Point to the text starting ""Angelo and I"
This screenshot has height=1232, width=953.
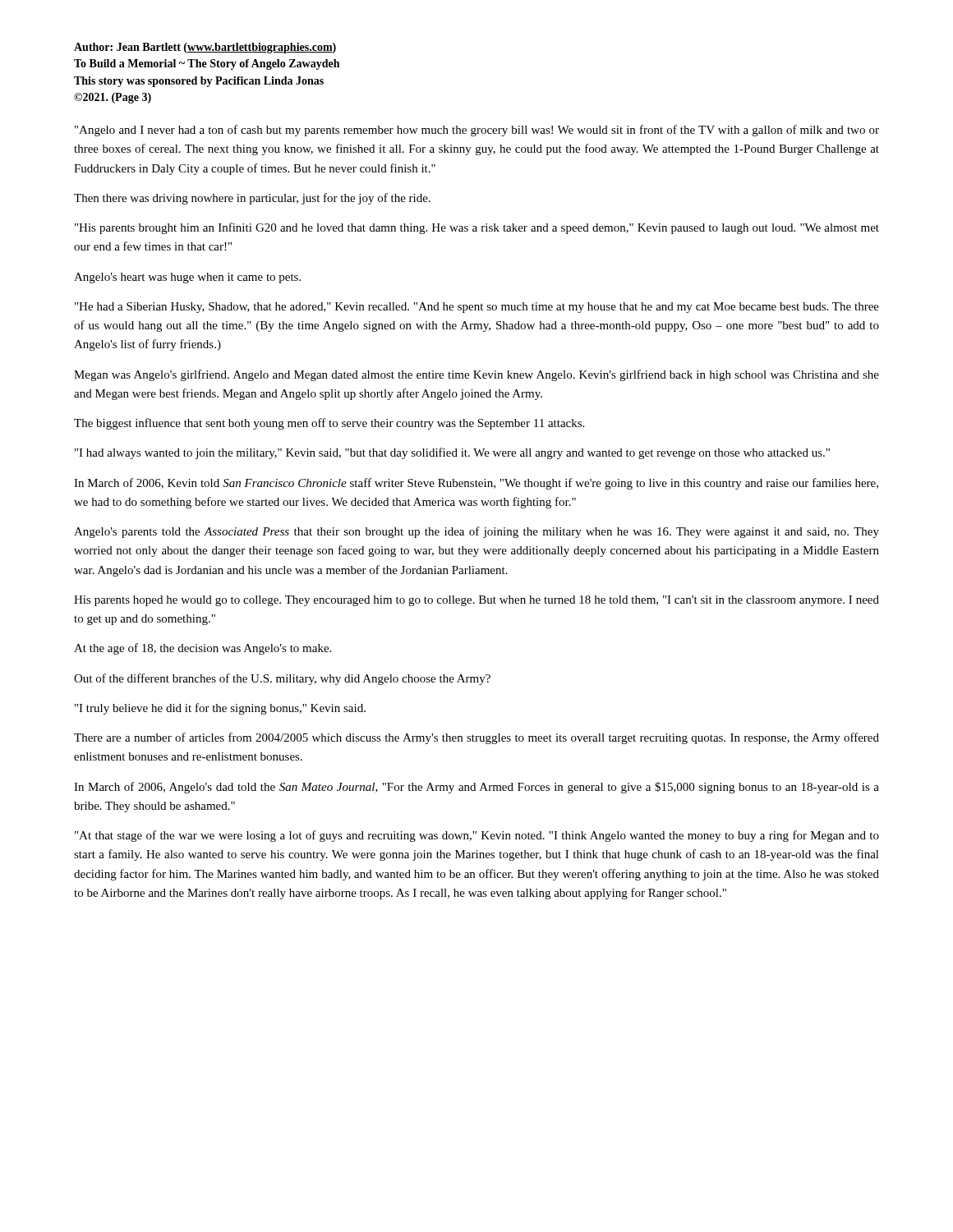point(476,149)
